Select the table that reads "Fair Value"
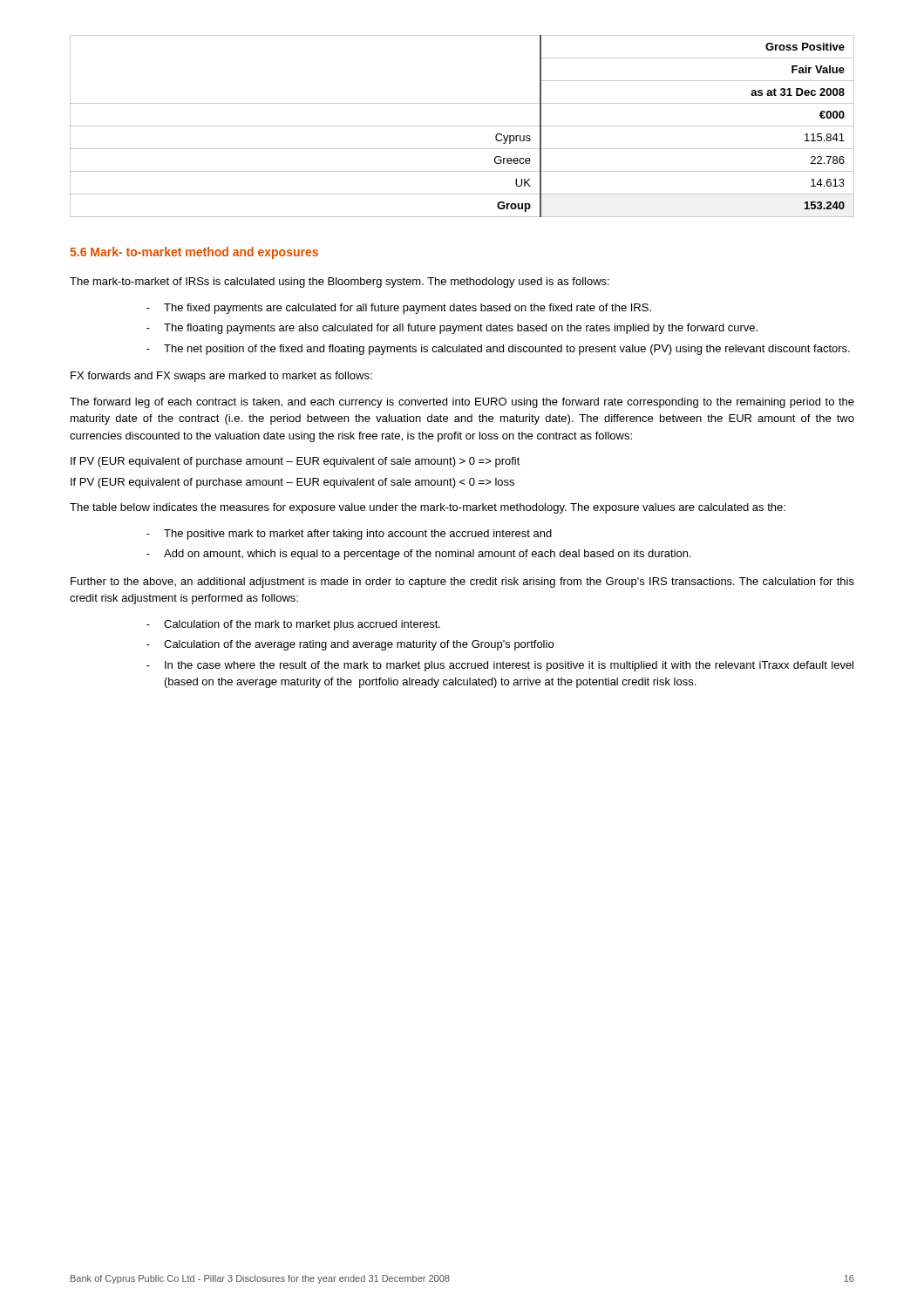 point(462,126)
